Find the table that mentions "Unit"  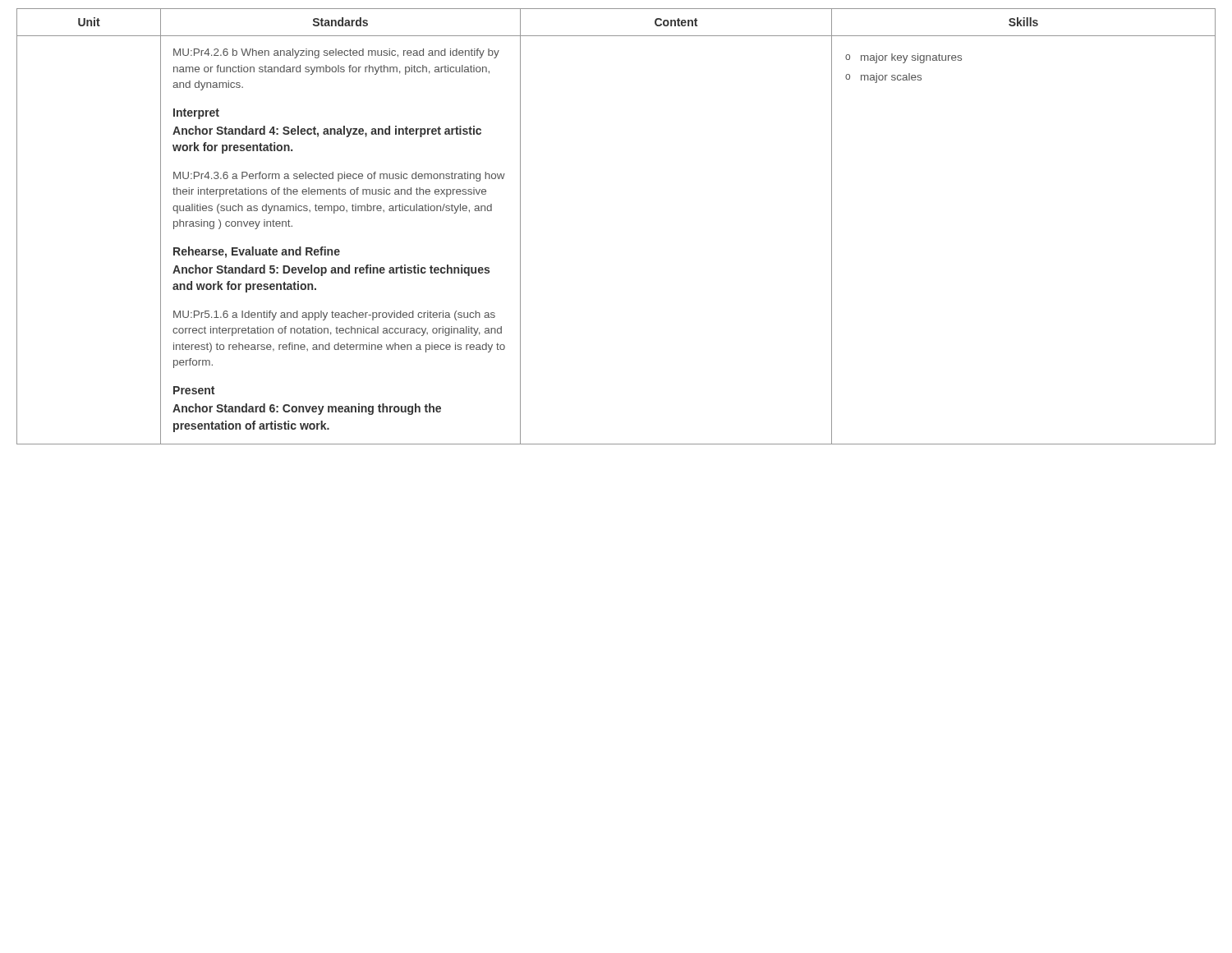[616, 226]
